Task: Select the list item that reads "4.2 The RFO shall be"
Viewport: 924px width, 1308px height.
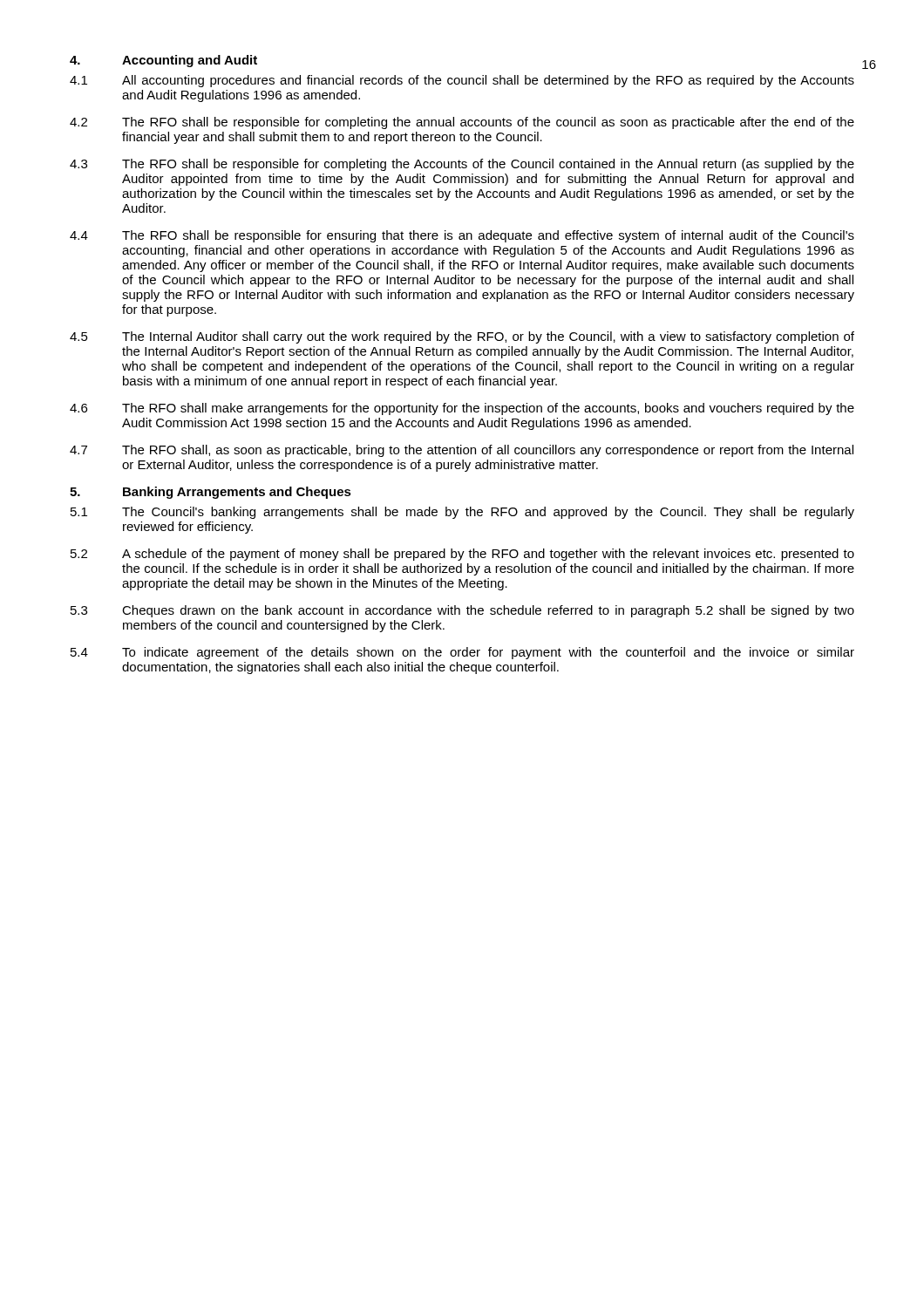Action: (x=462, y=129)
